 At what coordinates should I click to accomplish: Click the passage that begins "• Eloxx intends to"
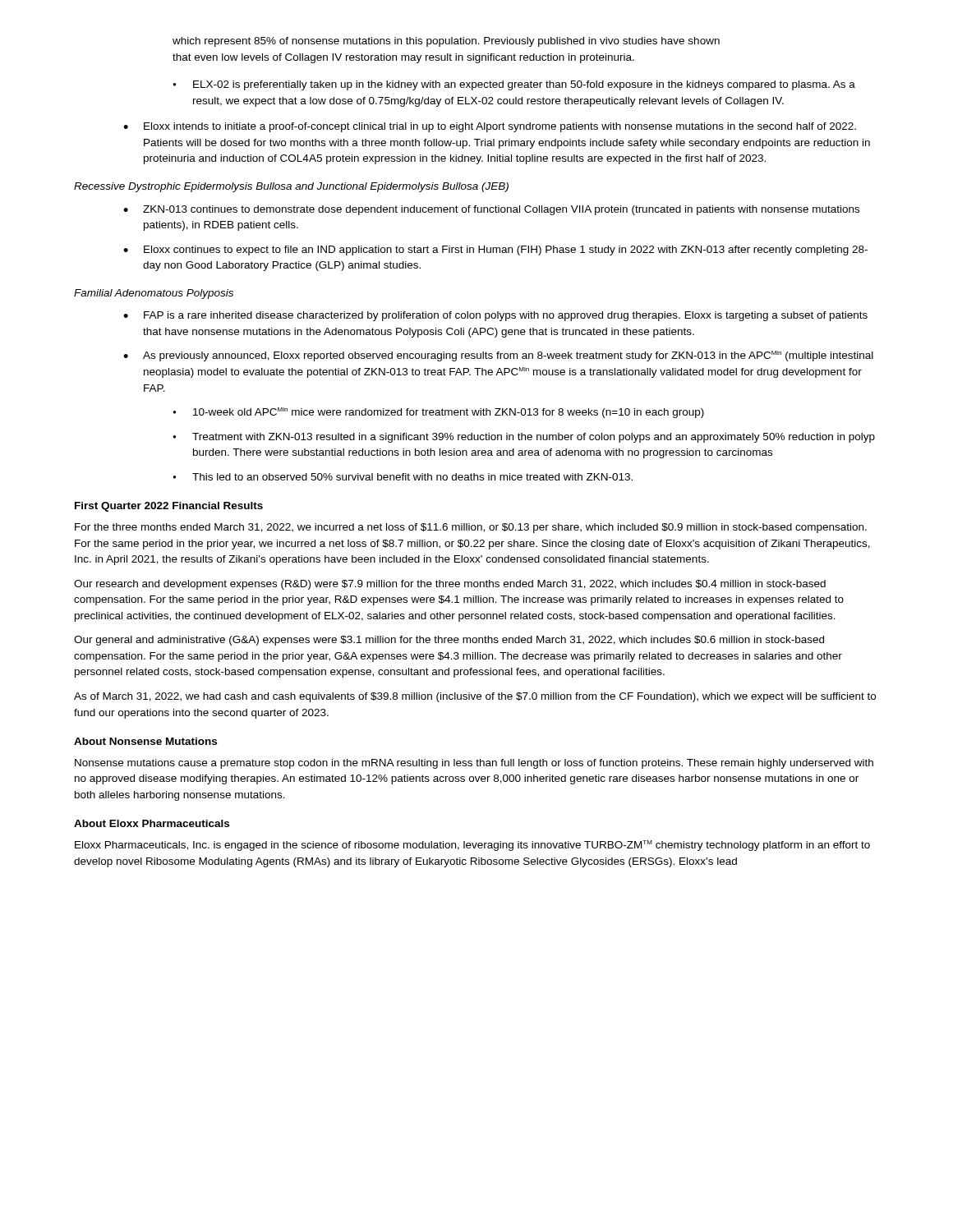(x=501, y=143)
